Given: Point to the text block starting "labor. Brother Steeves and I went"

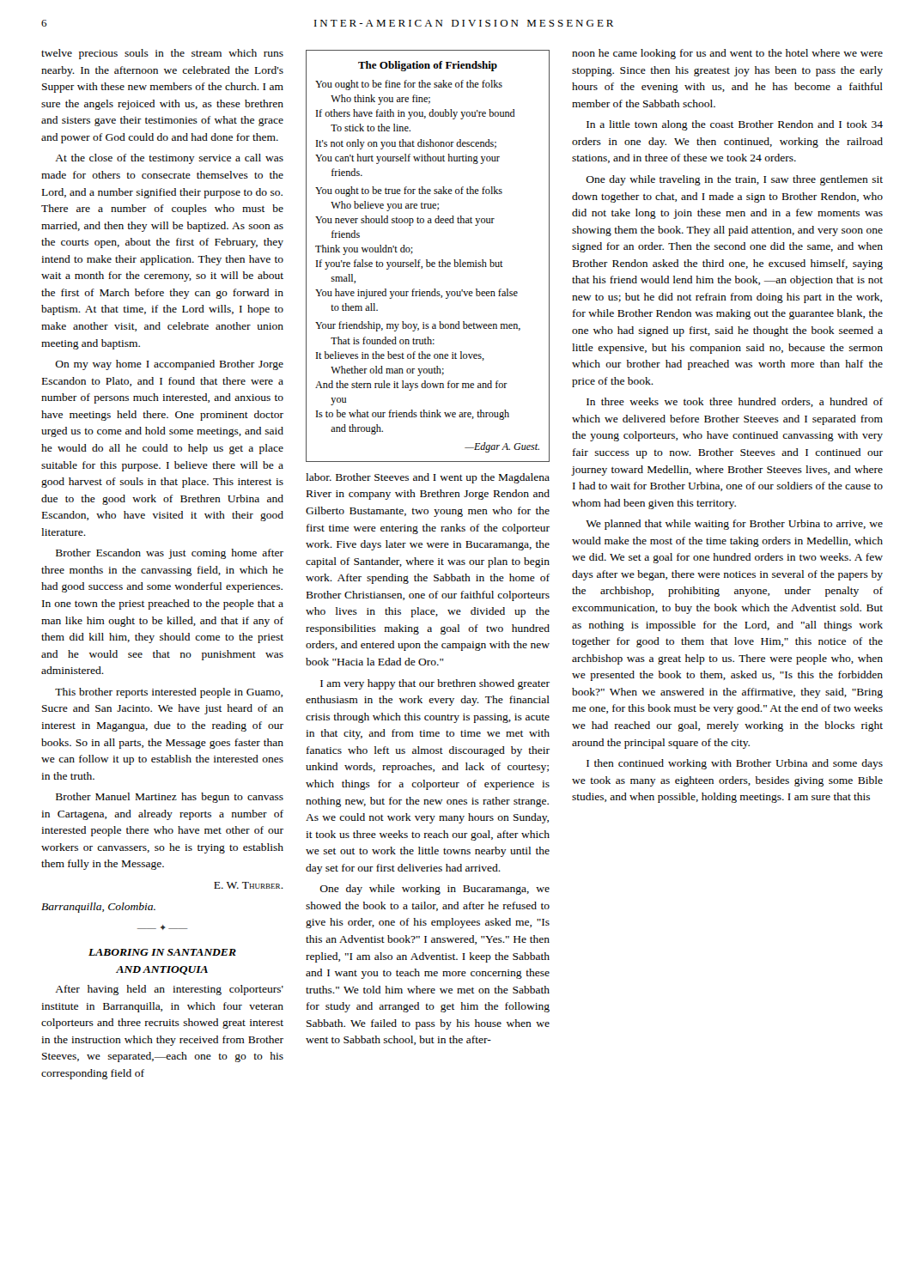Looking at the screenshot, I should (428, 759).
